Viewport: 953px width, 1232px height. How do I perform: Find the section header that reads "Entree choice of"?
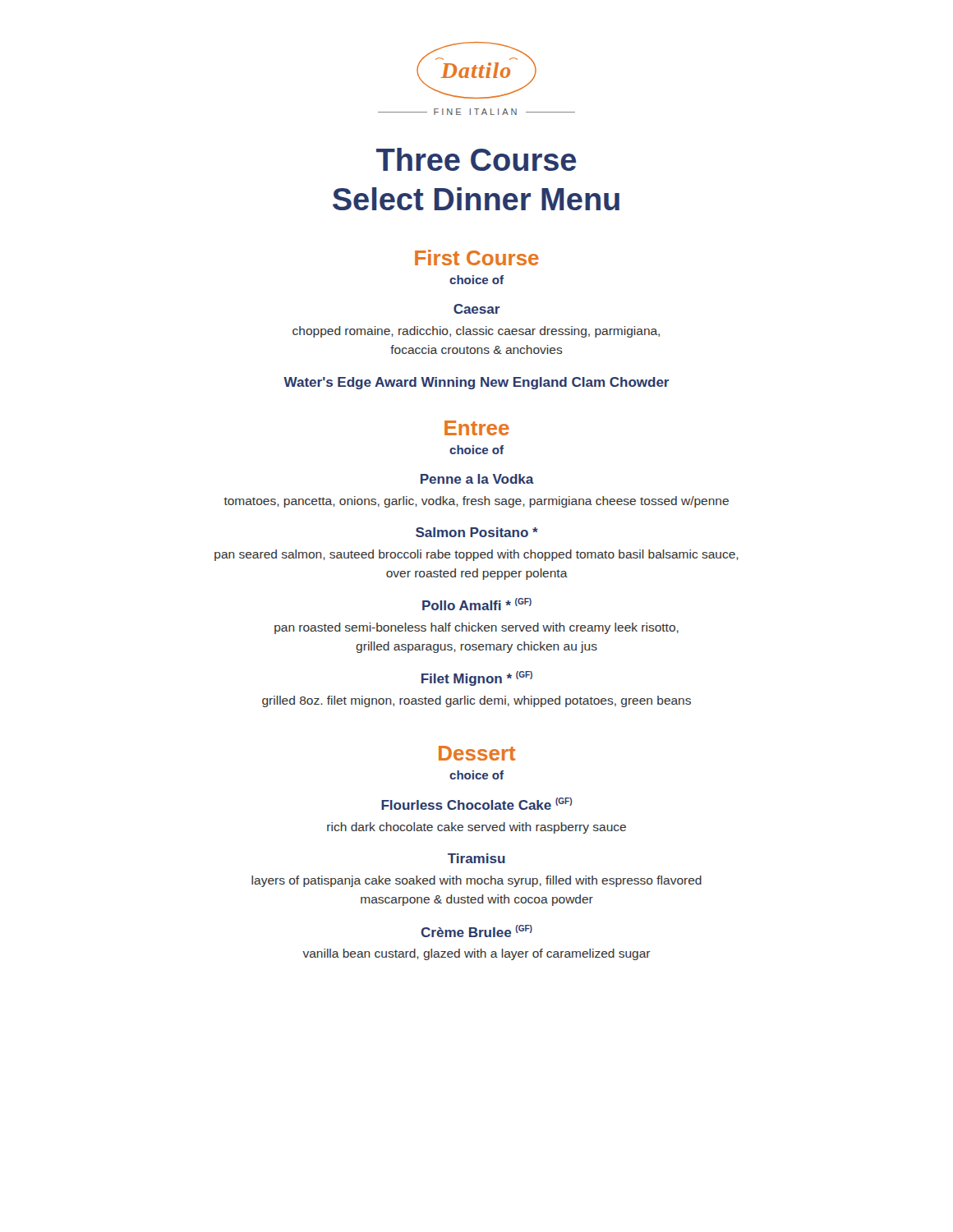click(x=476, y=436)
